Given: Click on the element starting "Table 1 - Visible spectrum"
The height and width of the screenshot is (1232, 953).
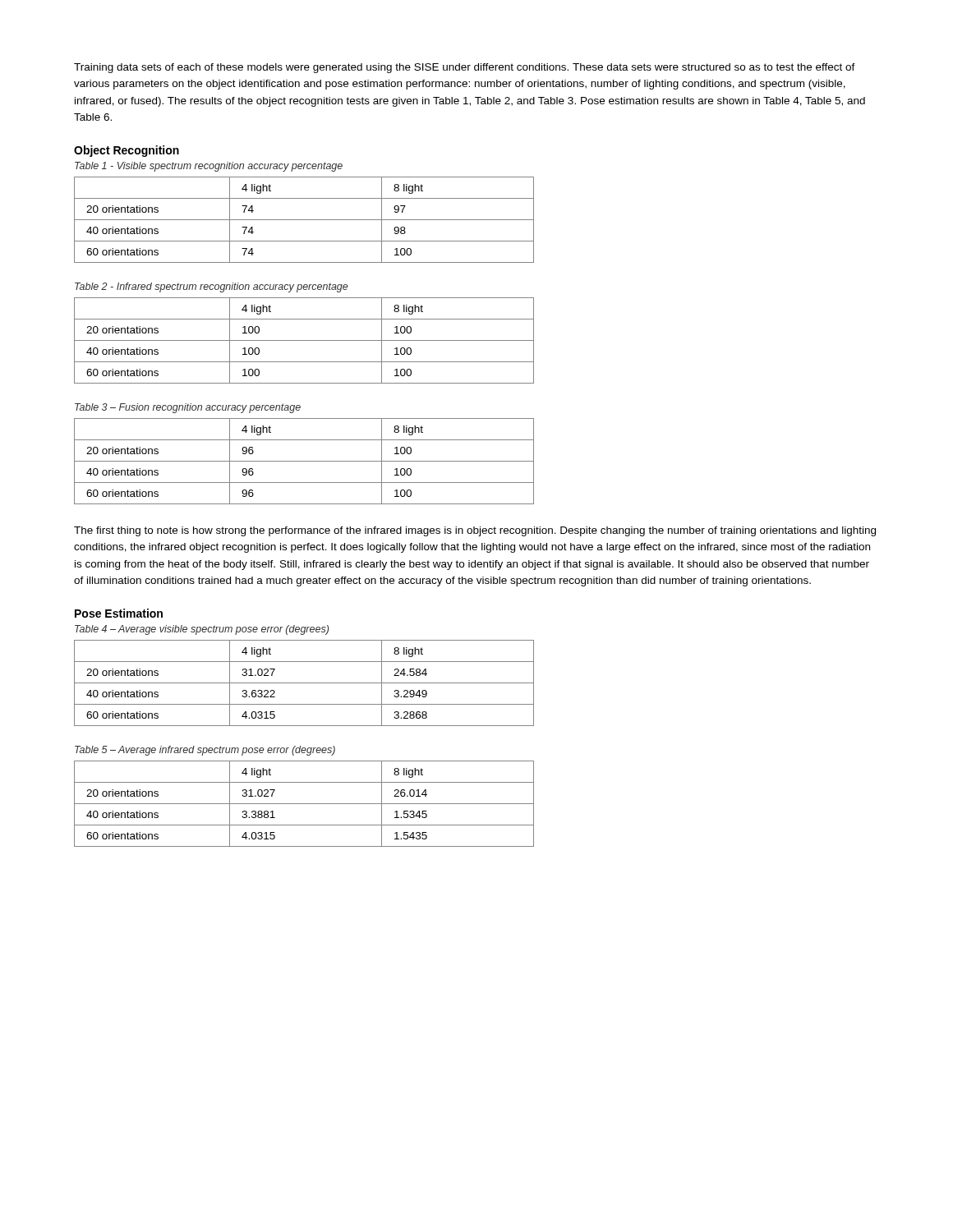Looking at the screenshot, I should click(x=208, y=166).
